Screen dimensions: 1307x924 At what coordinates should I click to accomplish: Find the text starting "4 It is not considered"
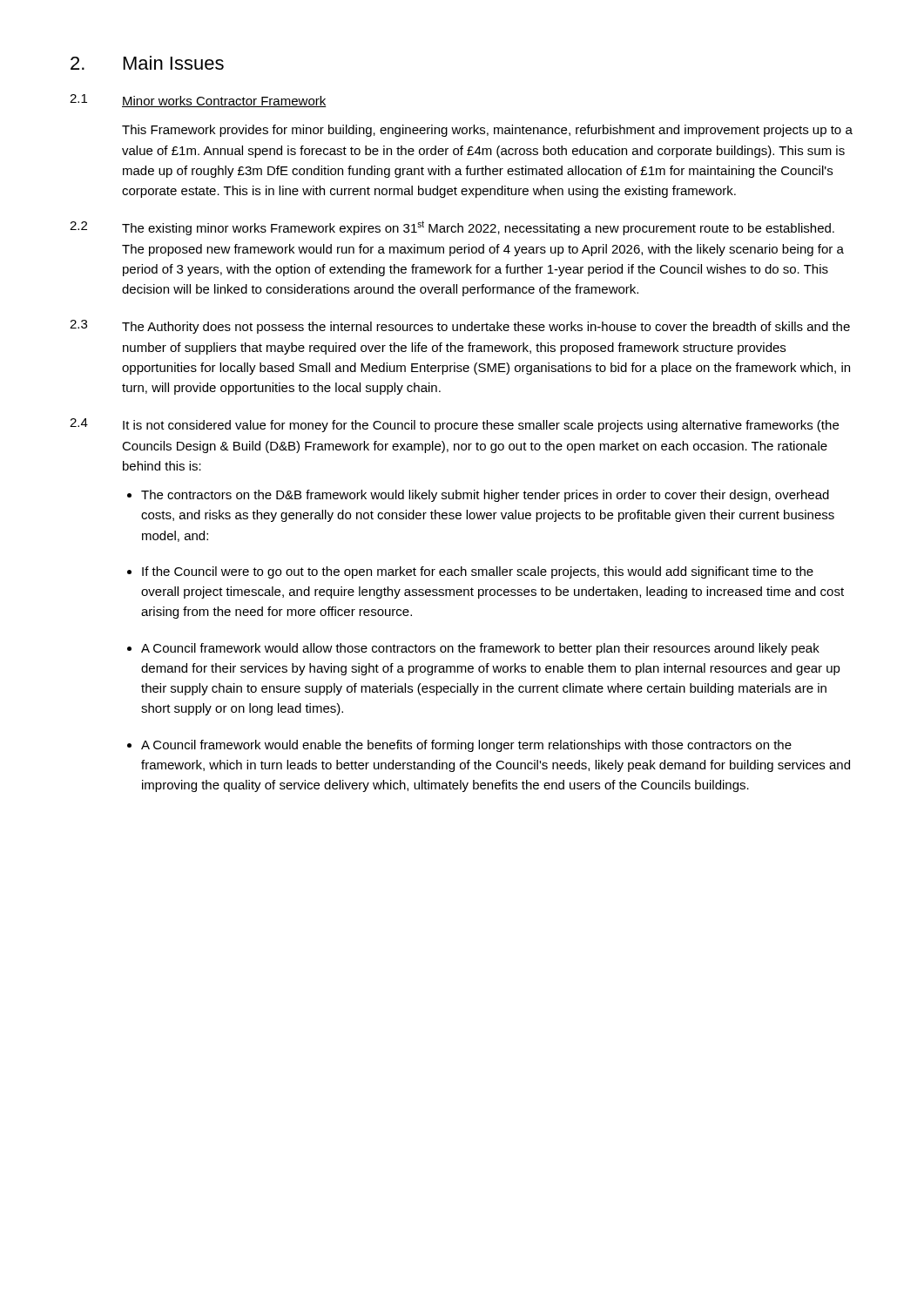[462, 445]
